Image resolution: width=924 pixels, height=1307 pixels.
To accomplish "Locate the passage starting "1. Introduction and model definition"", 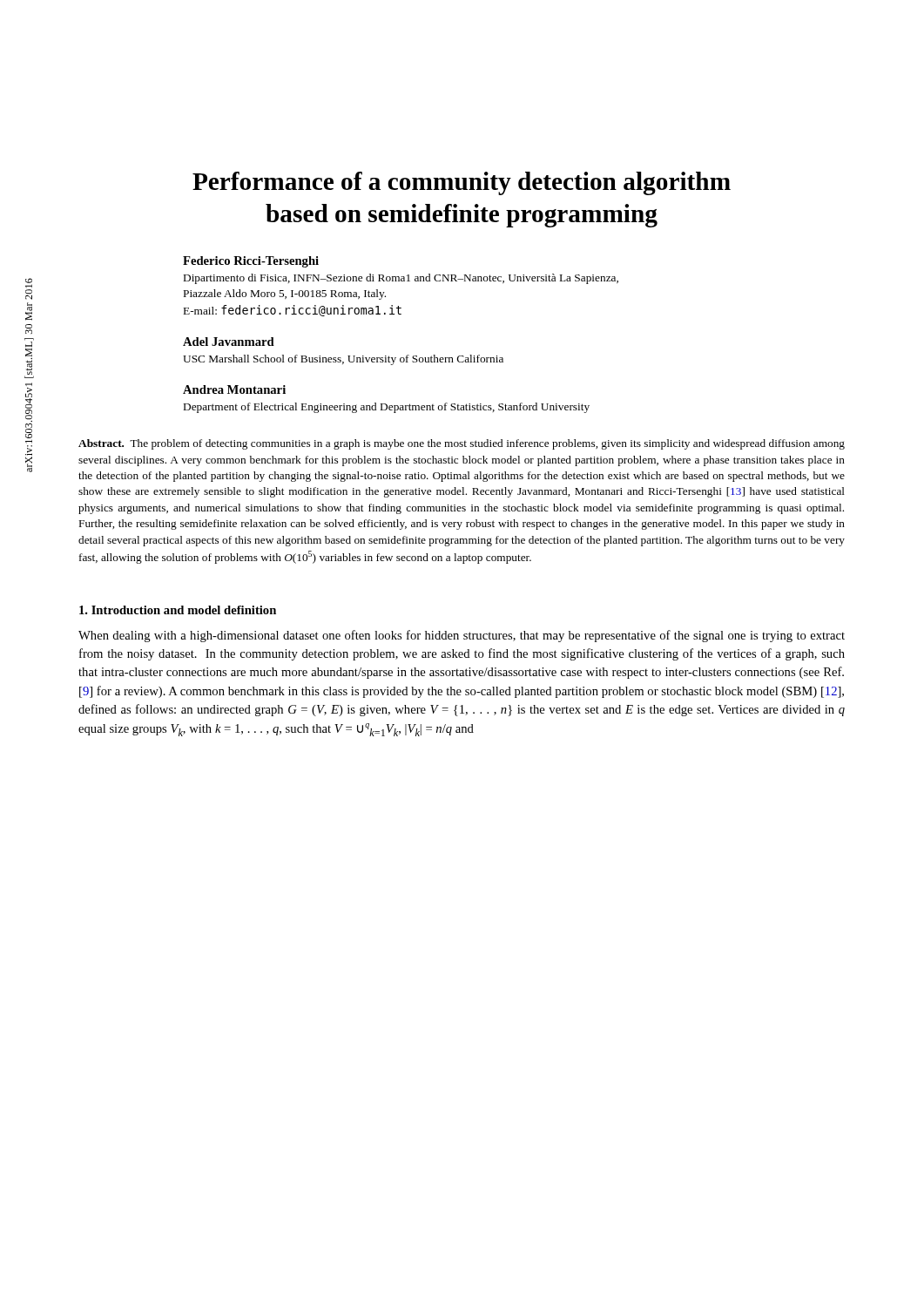I will 177,610.
